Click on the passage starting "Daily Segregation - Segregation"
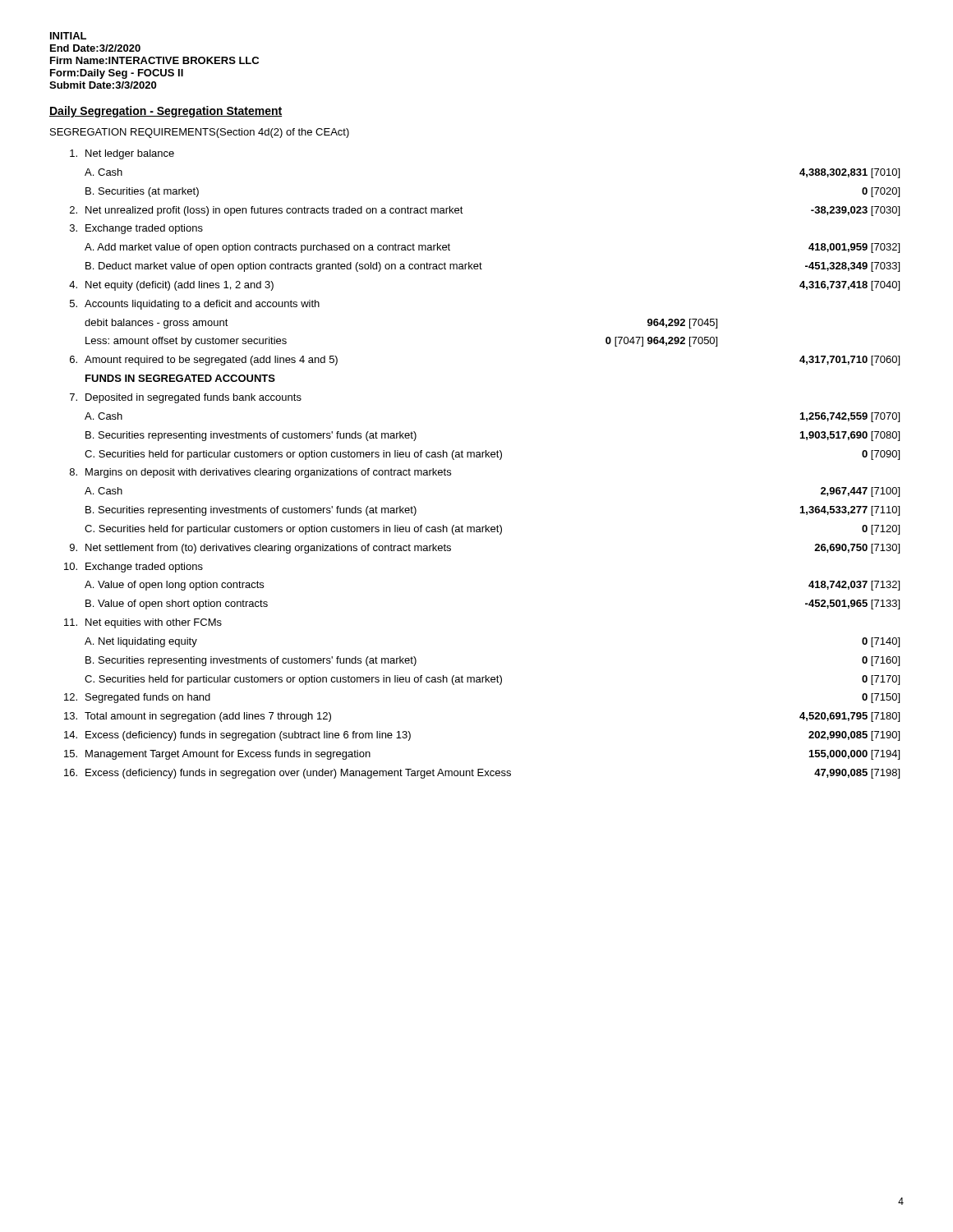 pos(166,111)
